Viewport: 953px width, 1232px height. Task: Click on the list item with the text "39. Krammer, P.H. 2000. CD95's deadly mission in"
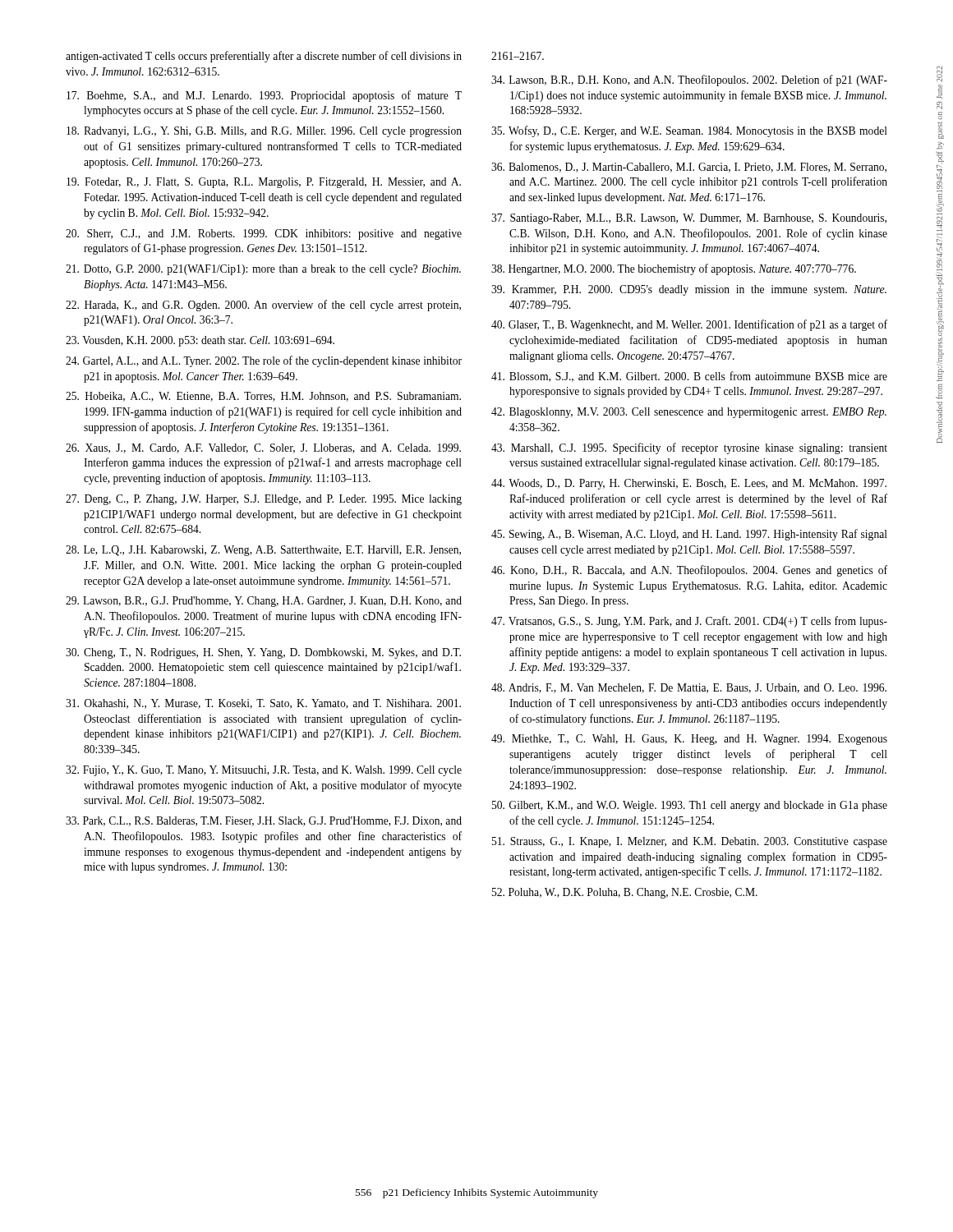pyautogui.click(x=689, y=297)
